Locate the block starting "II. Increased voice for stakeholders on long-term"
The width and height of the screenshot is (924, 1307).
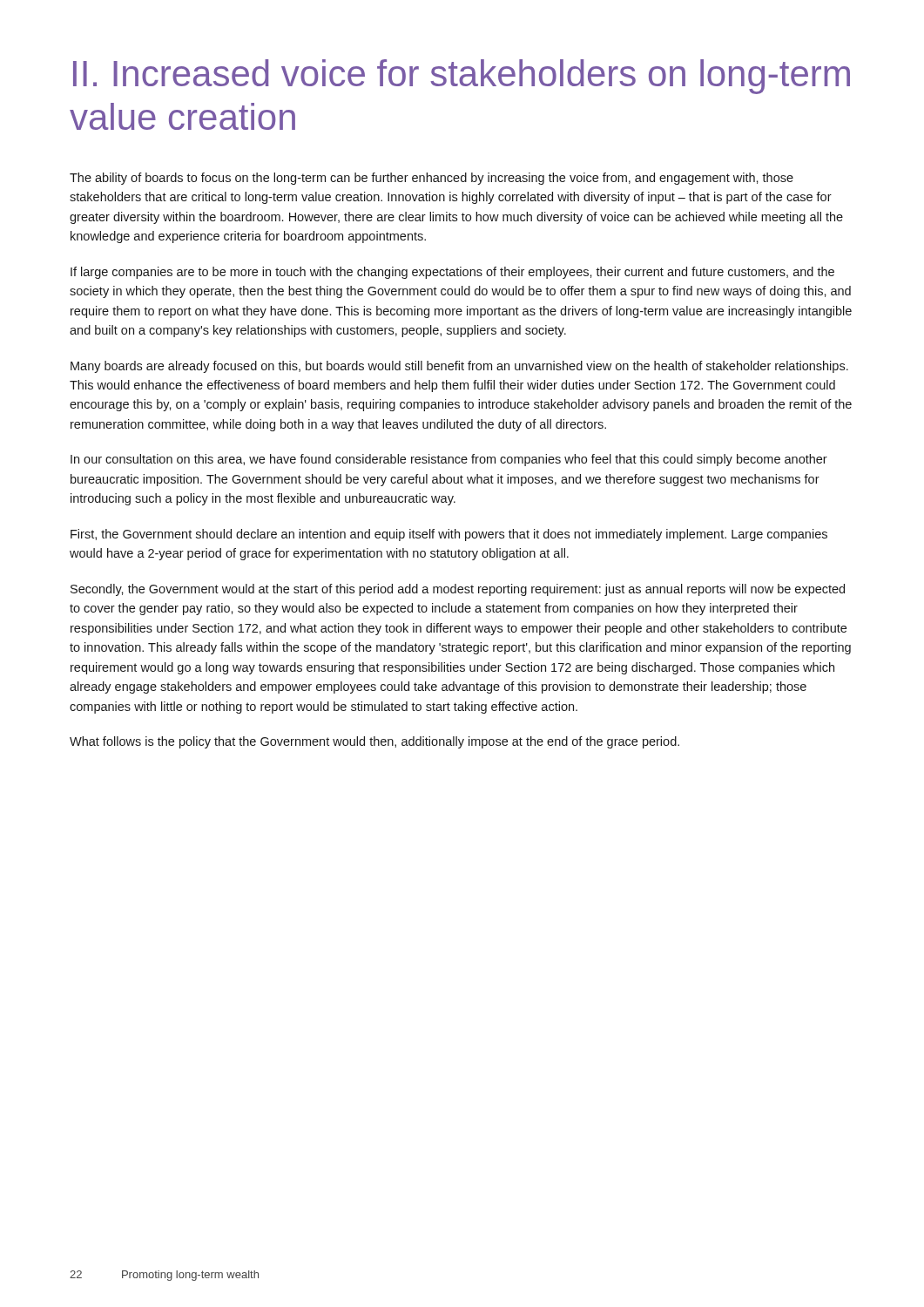461,96
